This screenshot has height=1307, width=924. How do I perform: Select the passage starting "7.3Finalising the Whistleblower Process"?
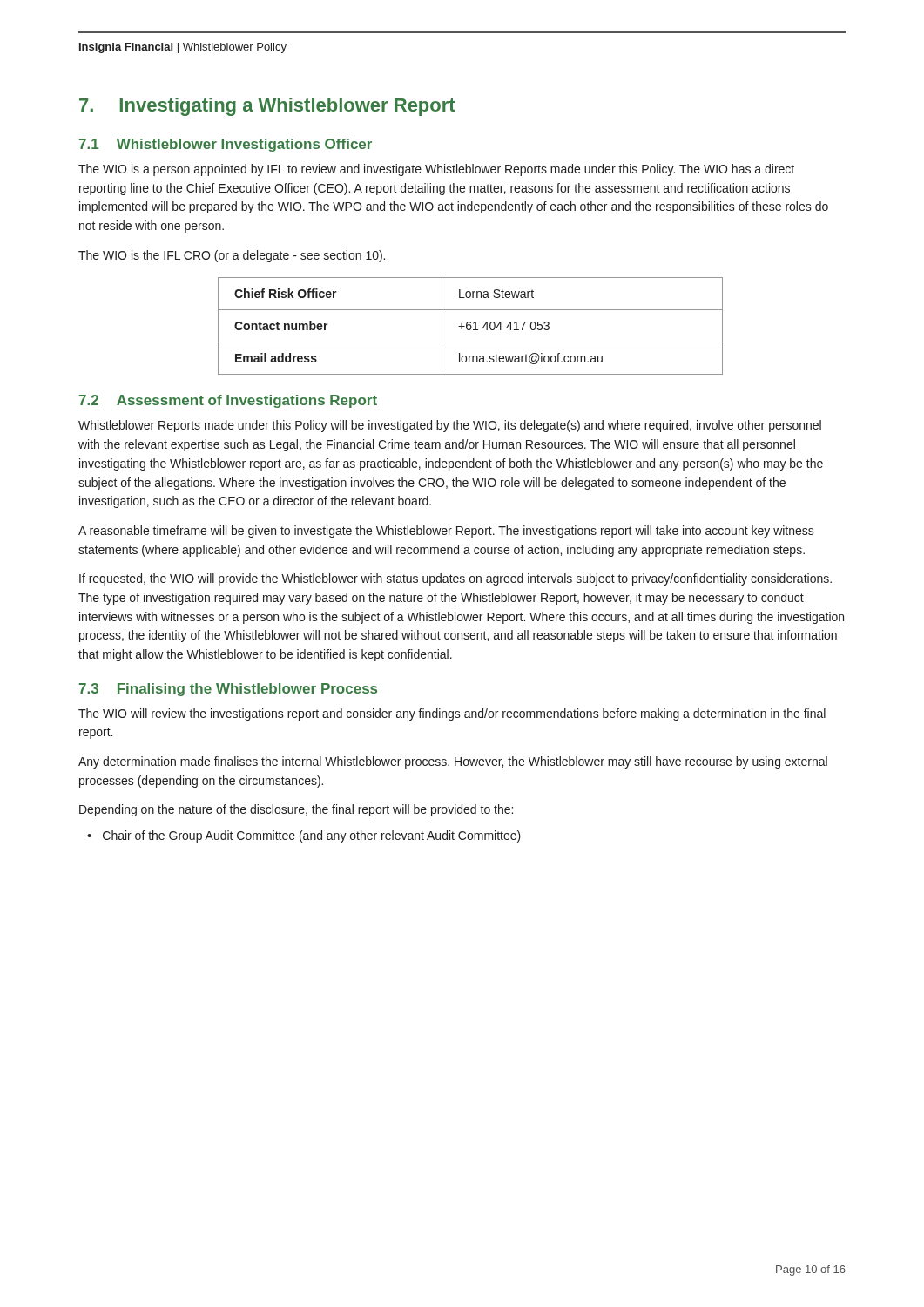pos(228,690)
